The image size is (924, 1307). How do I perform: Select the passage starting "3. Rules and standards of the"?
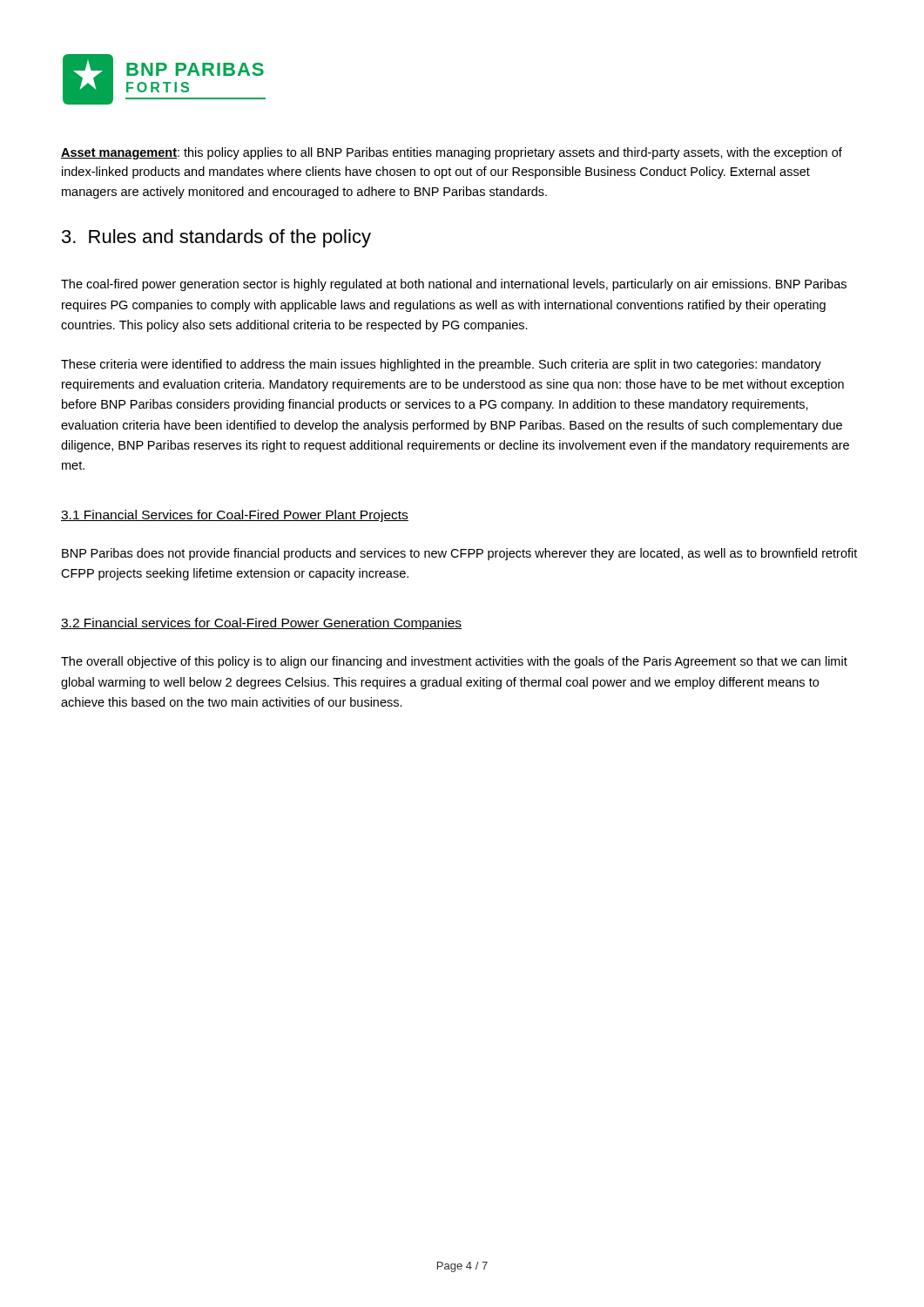pos(216,237)
